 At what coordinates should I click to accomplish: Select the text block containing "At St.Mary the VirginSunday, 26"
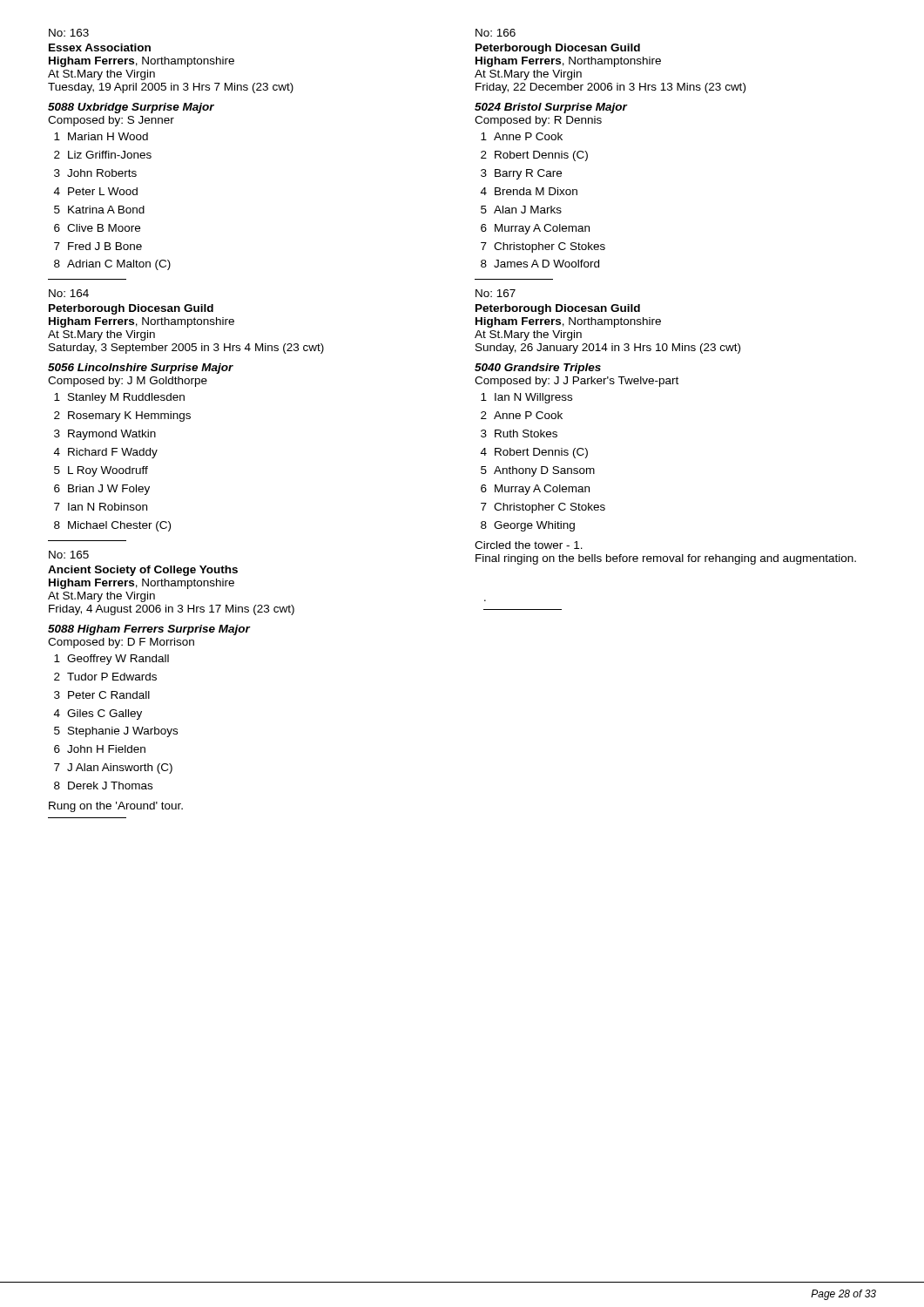[x=608, y=341]
